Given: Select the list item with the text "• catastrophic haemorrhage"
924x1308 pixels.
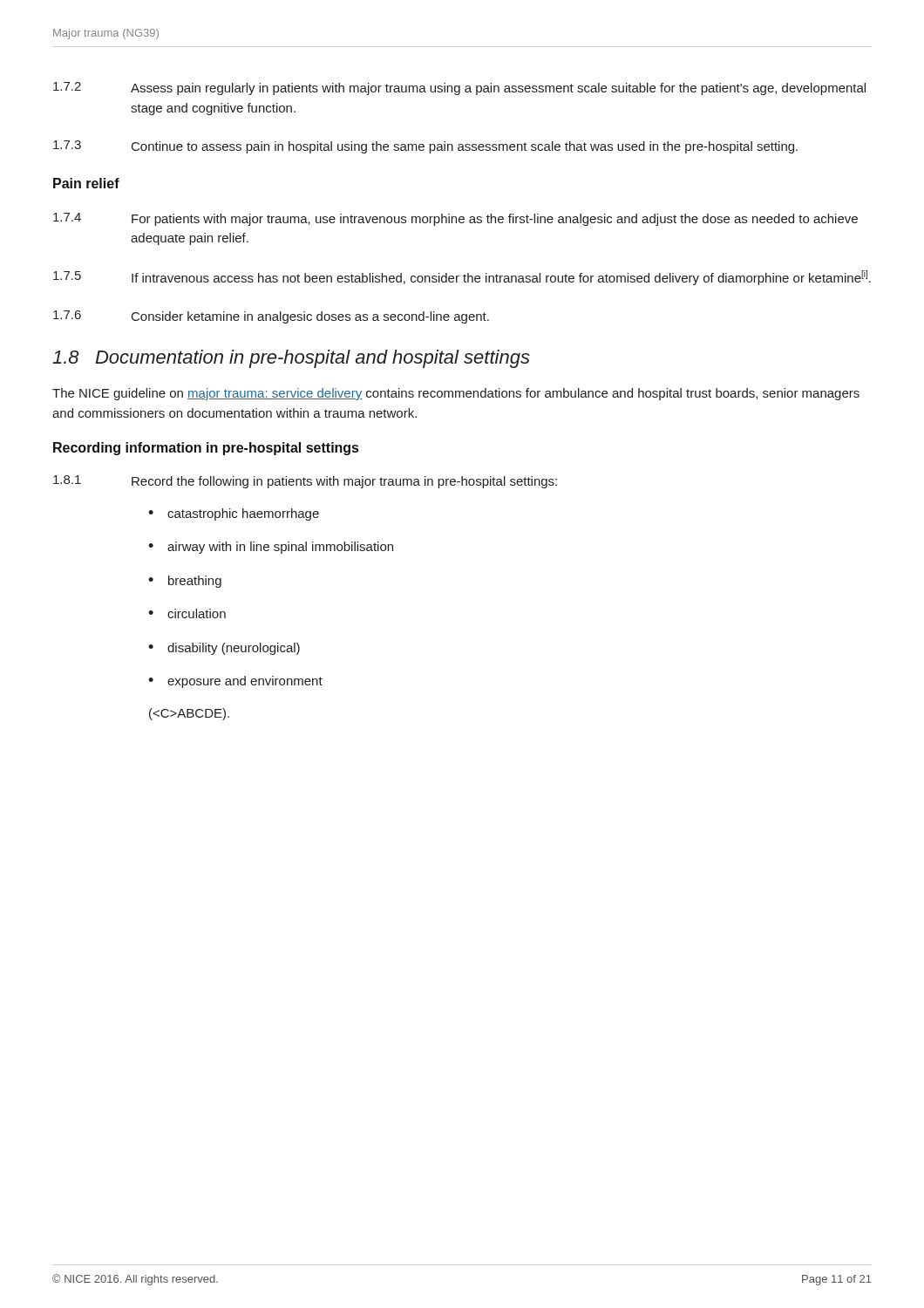Looking at the screenshot, I should pyautogui.click(x=234, y=514).
